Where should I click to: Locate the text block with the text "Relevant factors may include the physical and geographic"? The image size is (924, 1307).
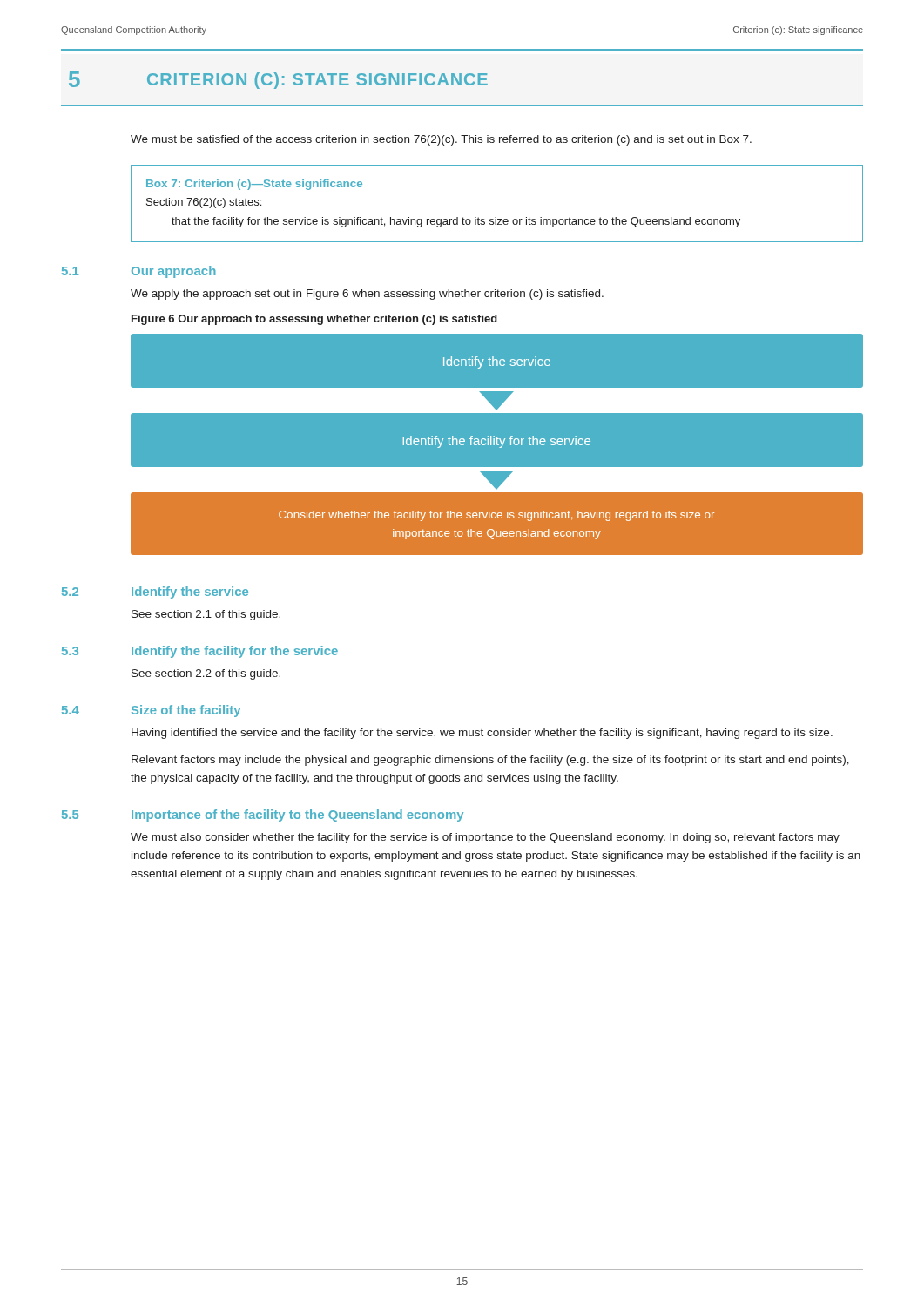(x=490, y=769)
